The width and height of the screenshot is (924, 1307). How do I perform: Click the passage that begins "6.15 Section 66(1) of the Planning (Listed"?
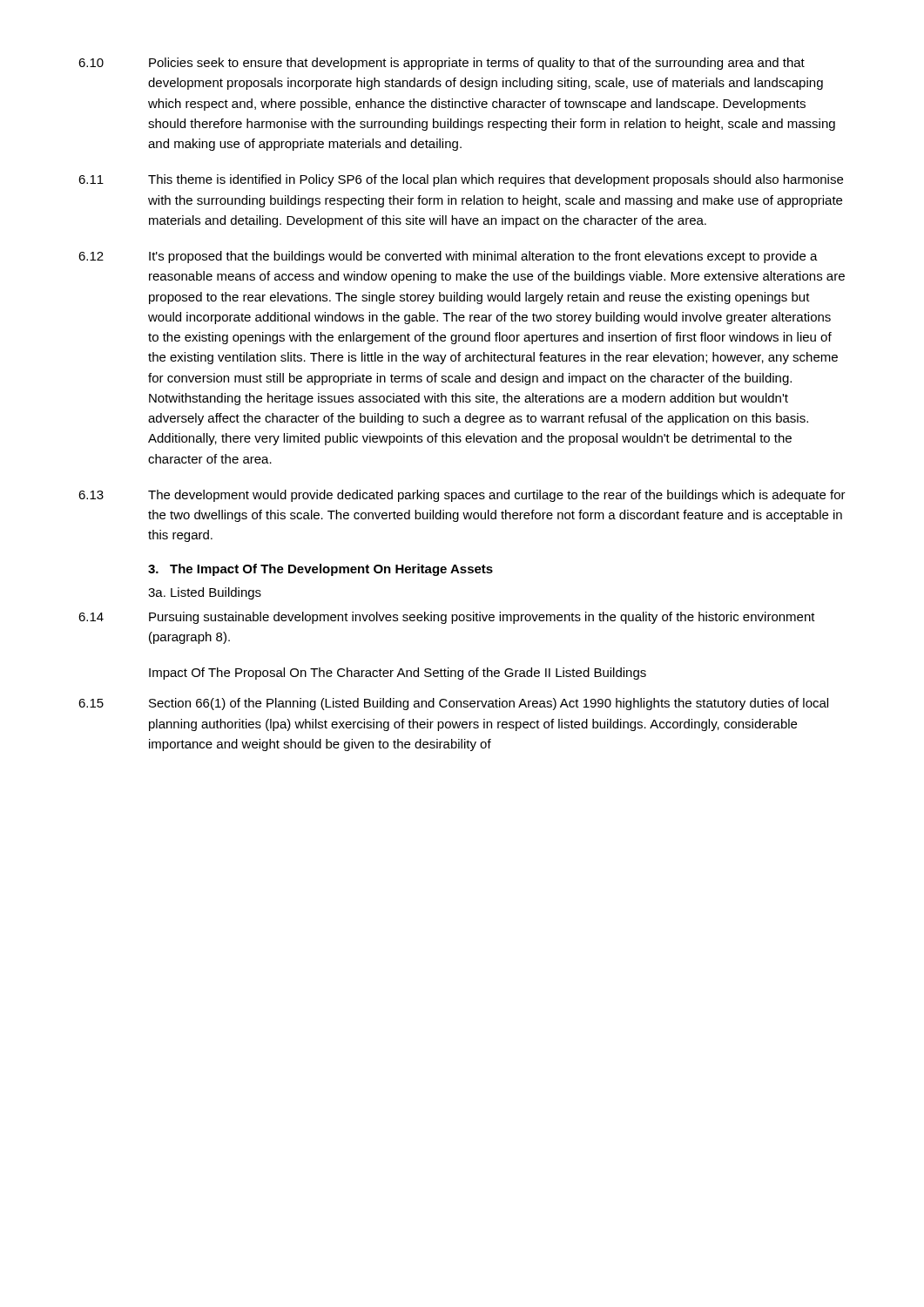coord(462,723)
